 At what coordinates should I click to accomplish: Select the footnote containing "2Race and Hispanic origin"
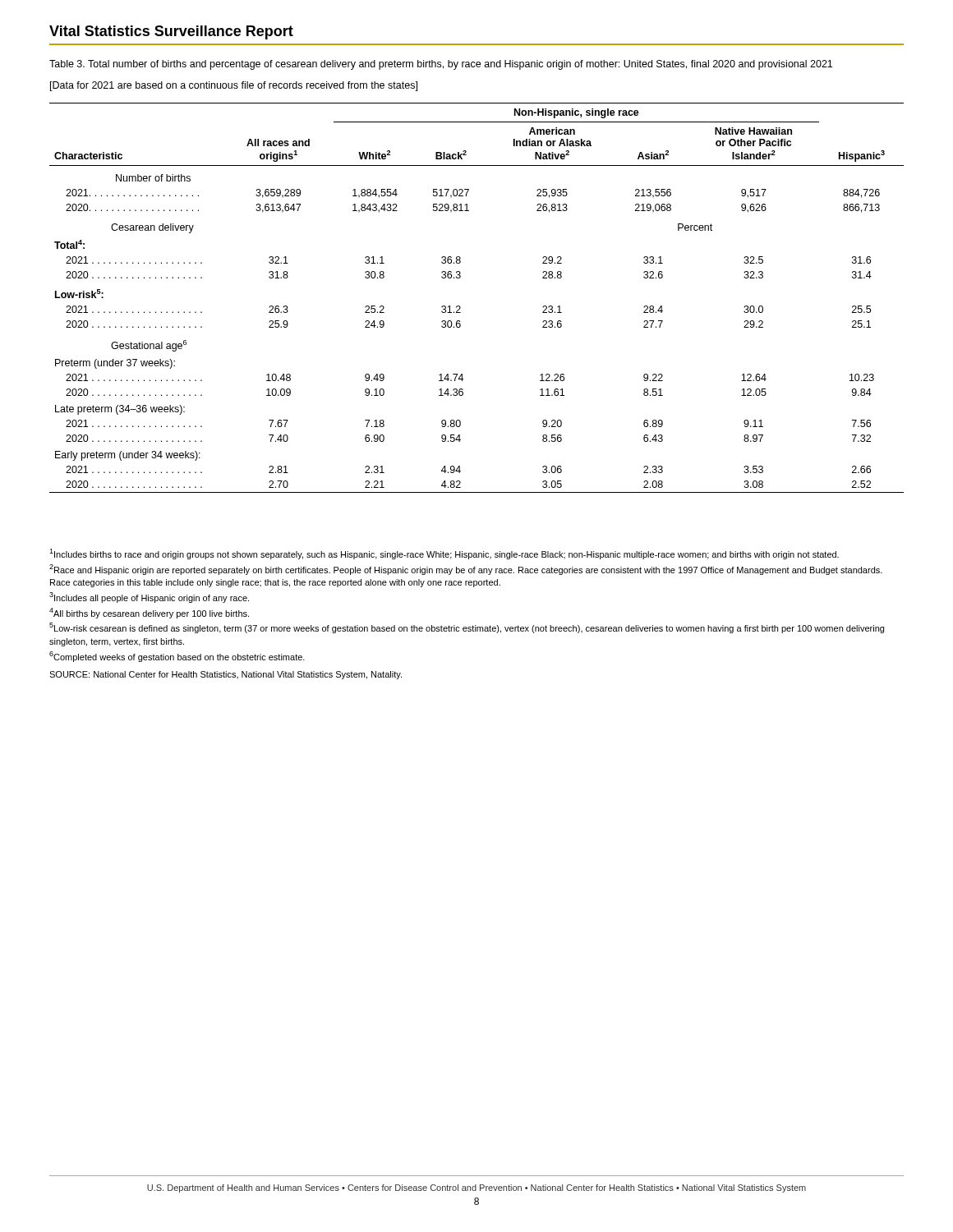point(466,575)
